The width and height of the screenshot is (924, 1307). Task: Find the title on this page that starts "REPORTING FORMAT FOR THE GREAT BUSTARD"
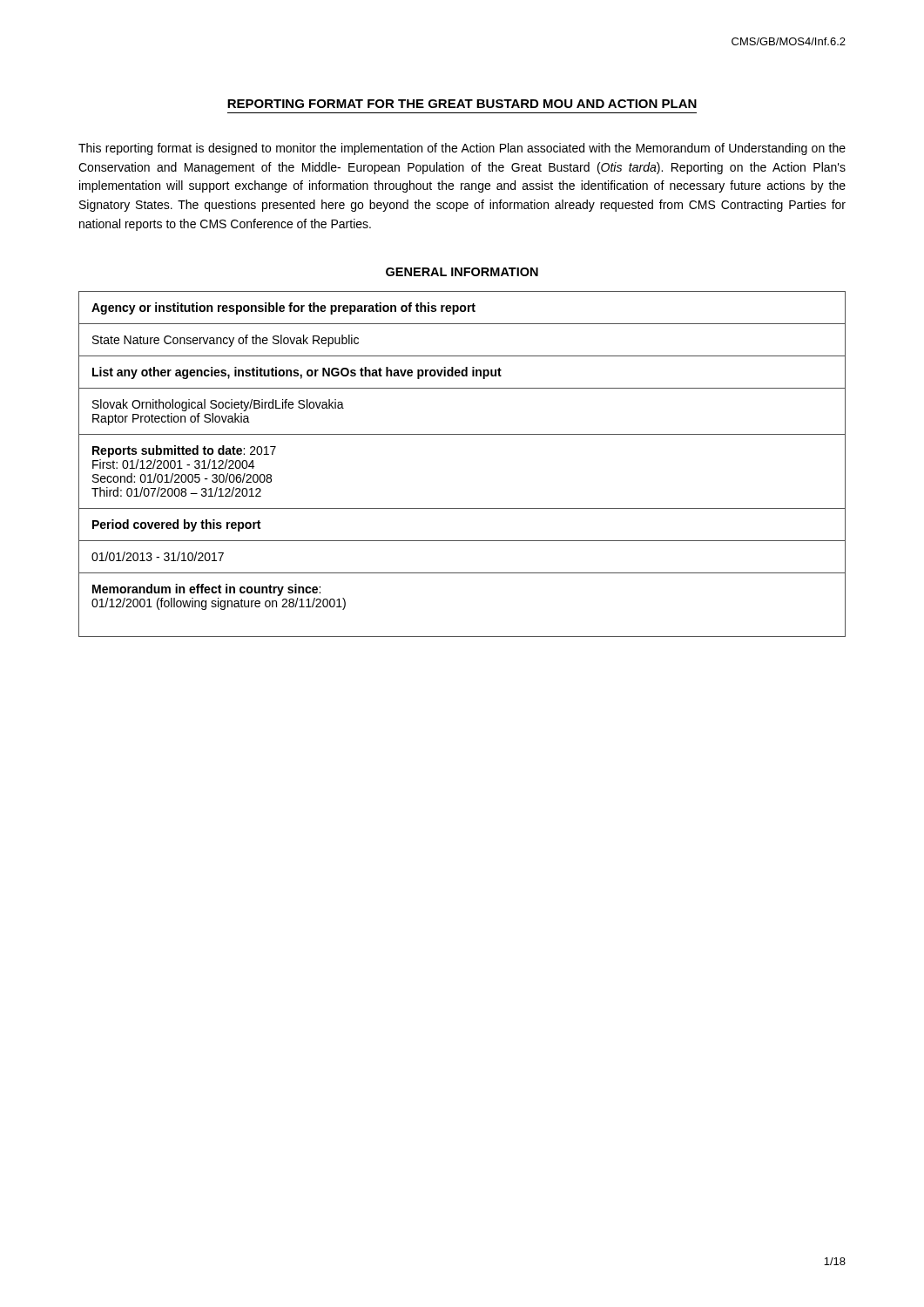click(462, 105)
